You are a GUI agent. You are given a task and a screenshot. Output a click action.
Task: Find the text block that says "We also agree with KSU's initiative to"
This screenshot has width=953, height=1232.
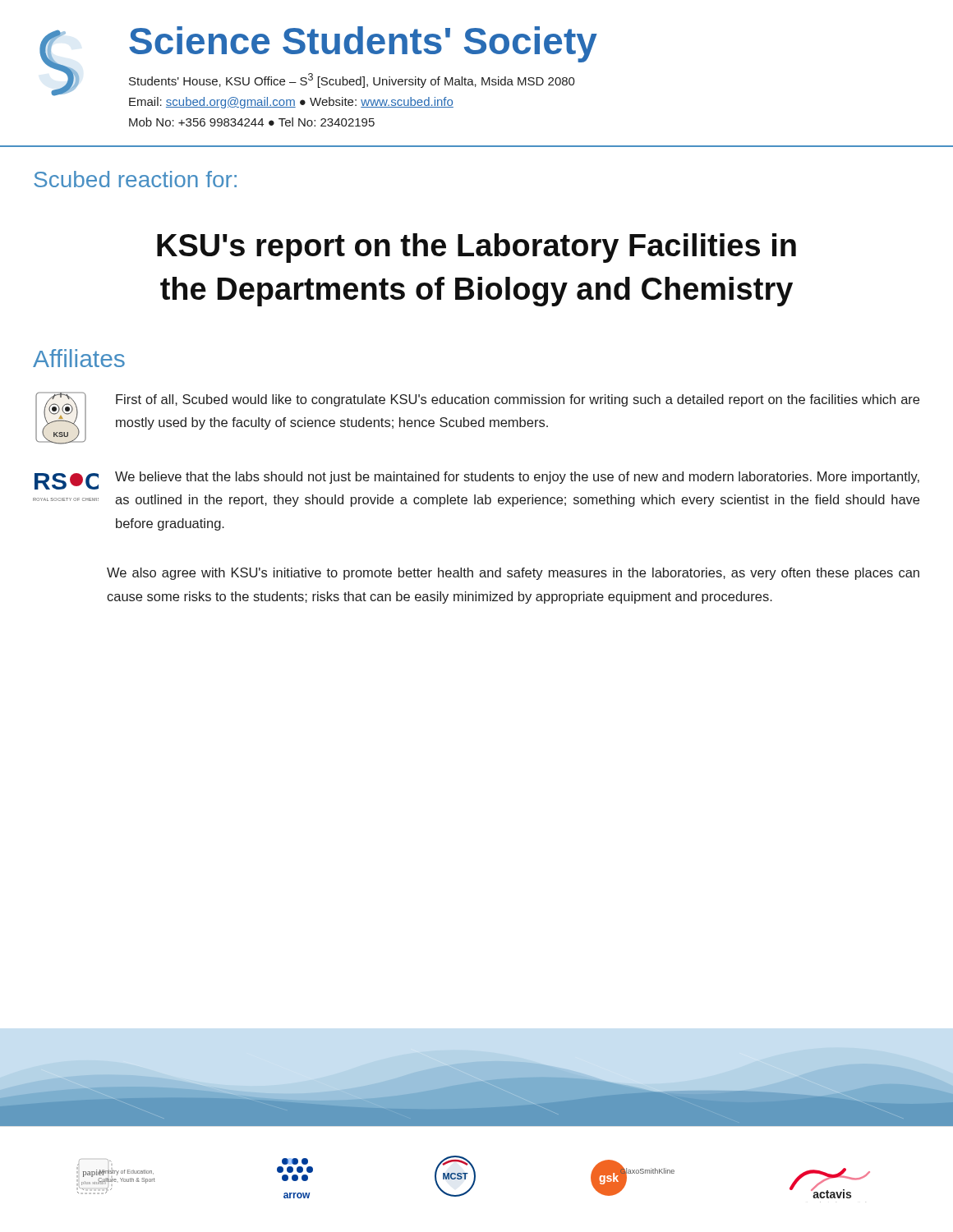(x=513, y=584)
